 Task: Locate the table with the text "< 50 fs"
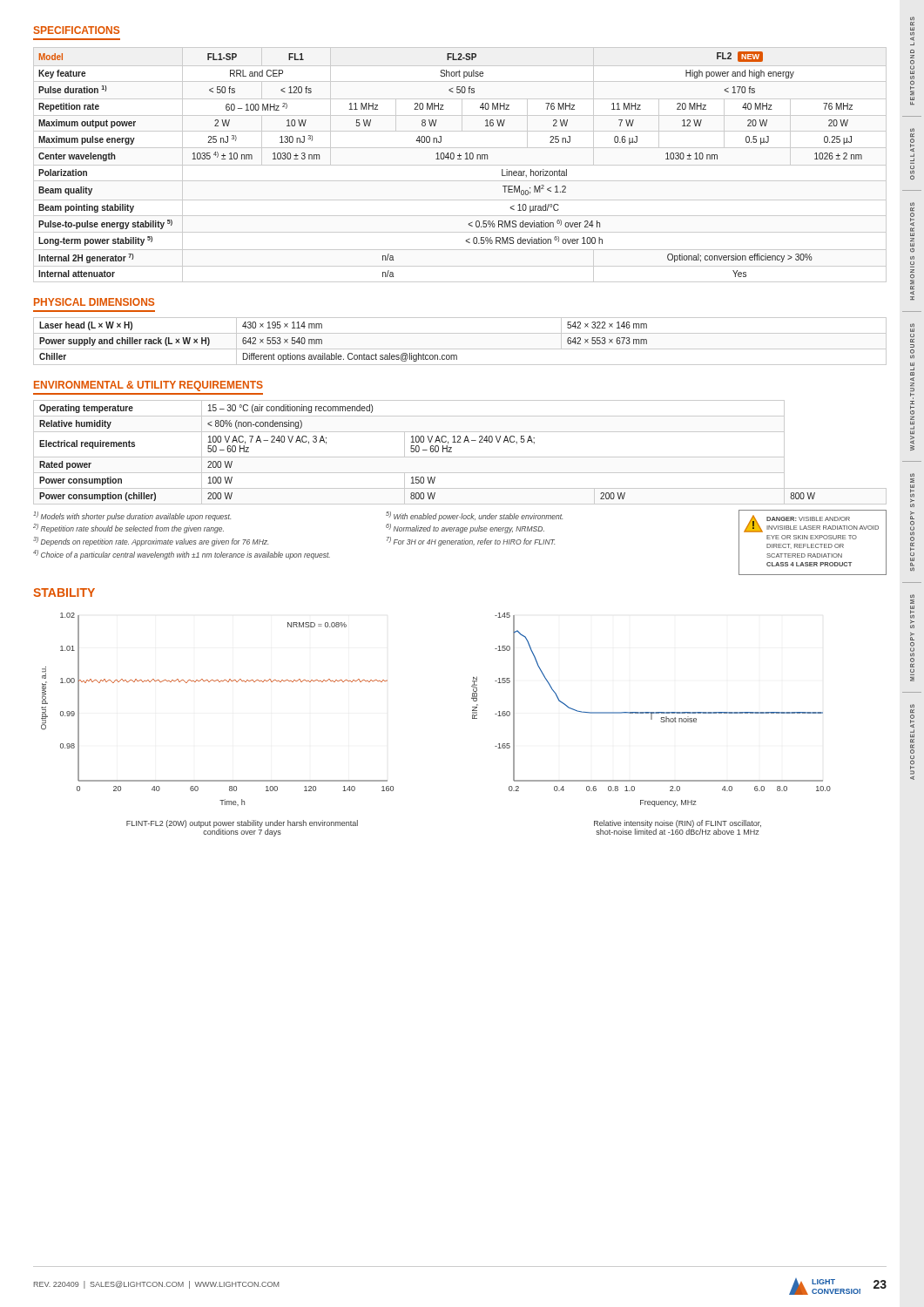pyautogui.click(x=460, y=165)
